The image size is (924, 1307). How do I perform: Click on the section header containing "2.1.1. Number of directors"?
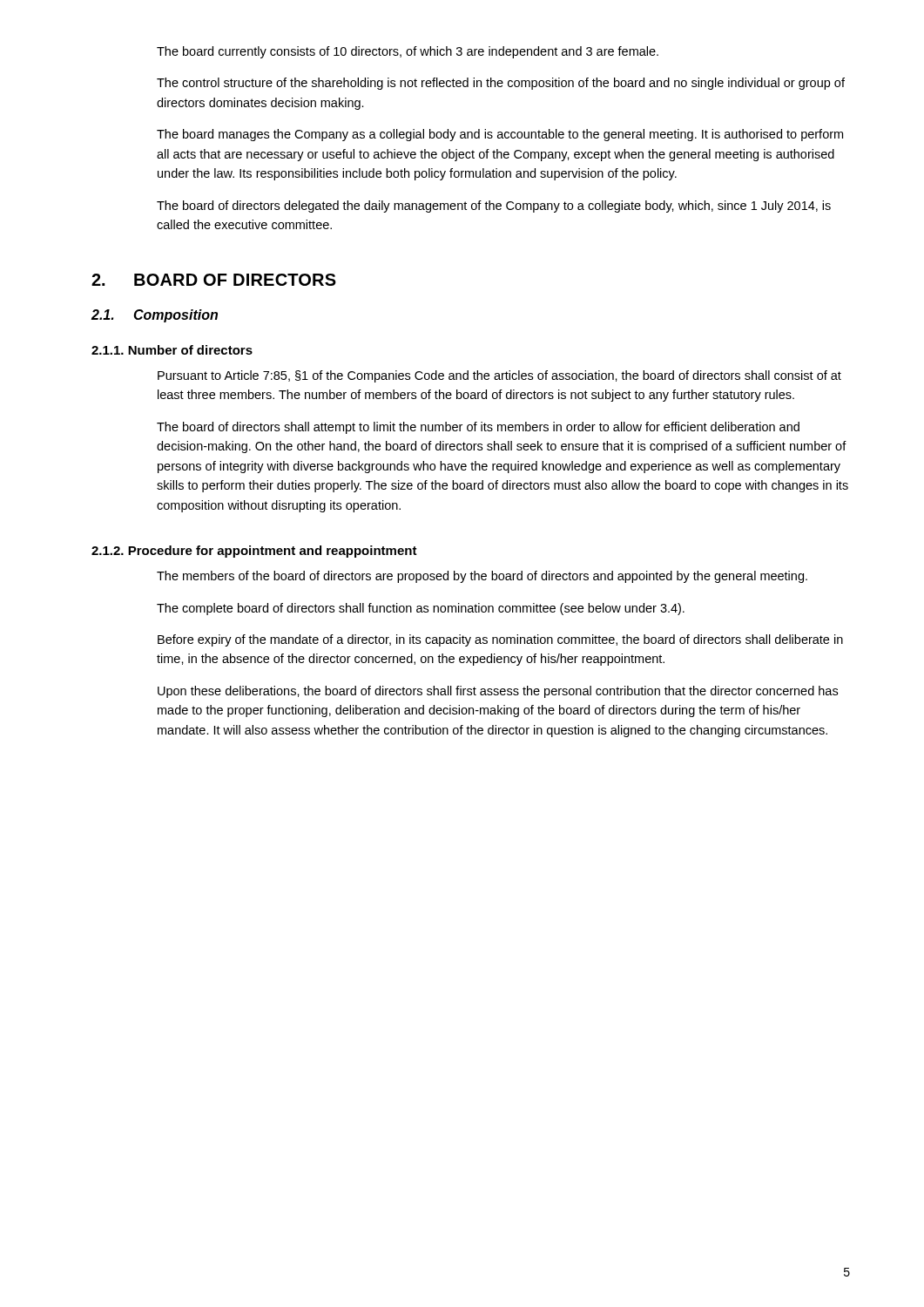(x=172, y=350)
